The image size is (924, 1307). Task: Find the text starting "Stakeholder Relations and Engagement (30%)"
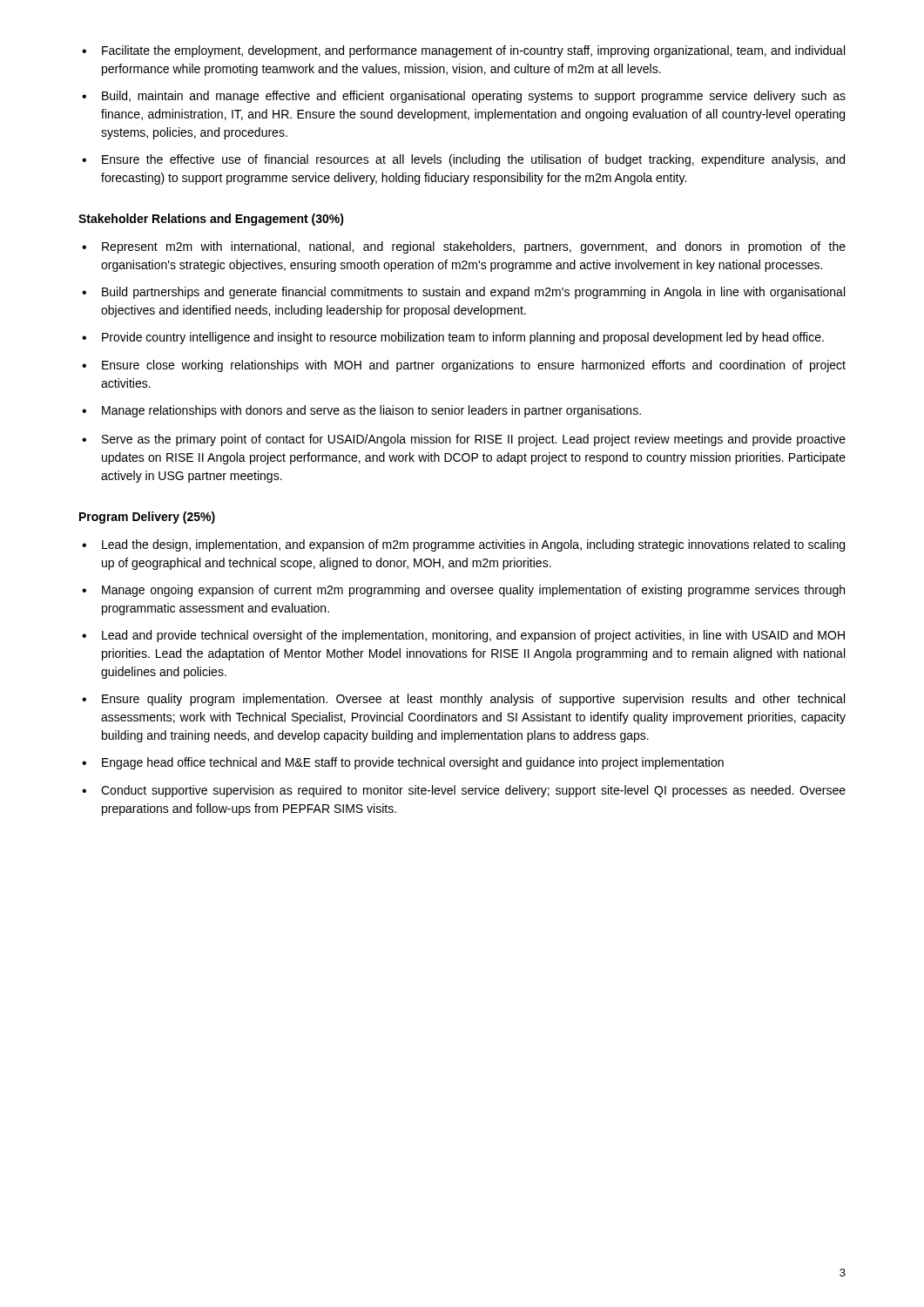coord(211,219)
